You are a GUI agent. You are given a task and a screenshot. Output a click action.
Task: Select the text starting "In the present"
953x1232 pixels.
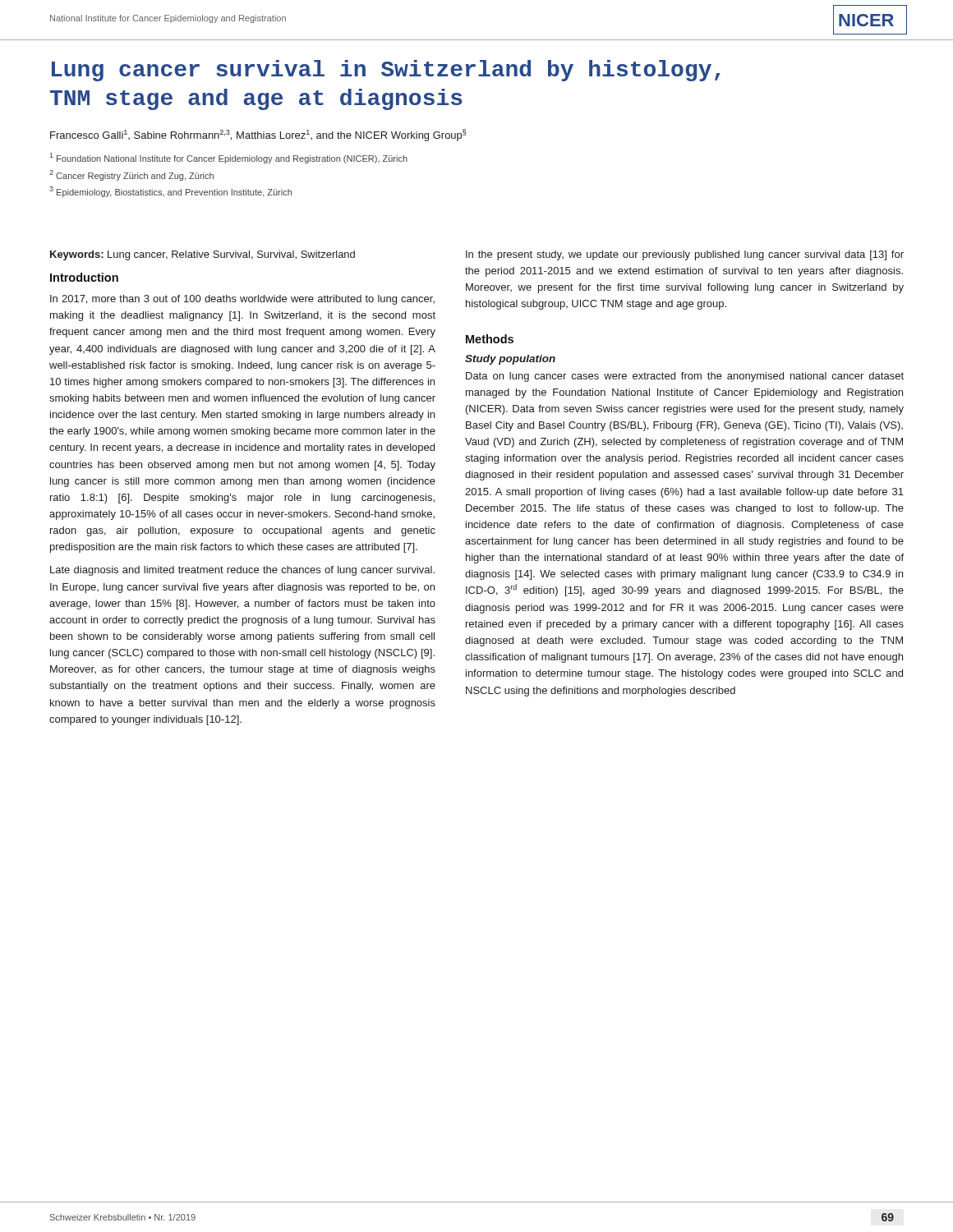point(684,279)
